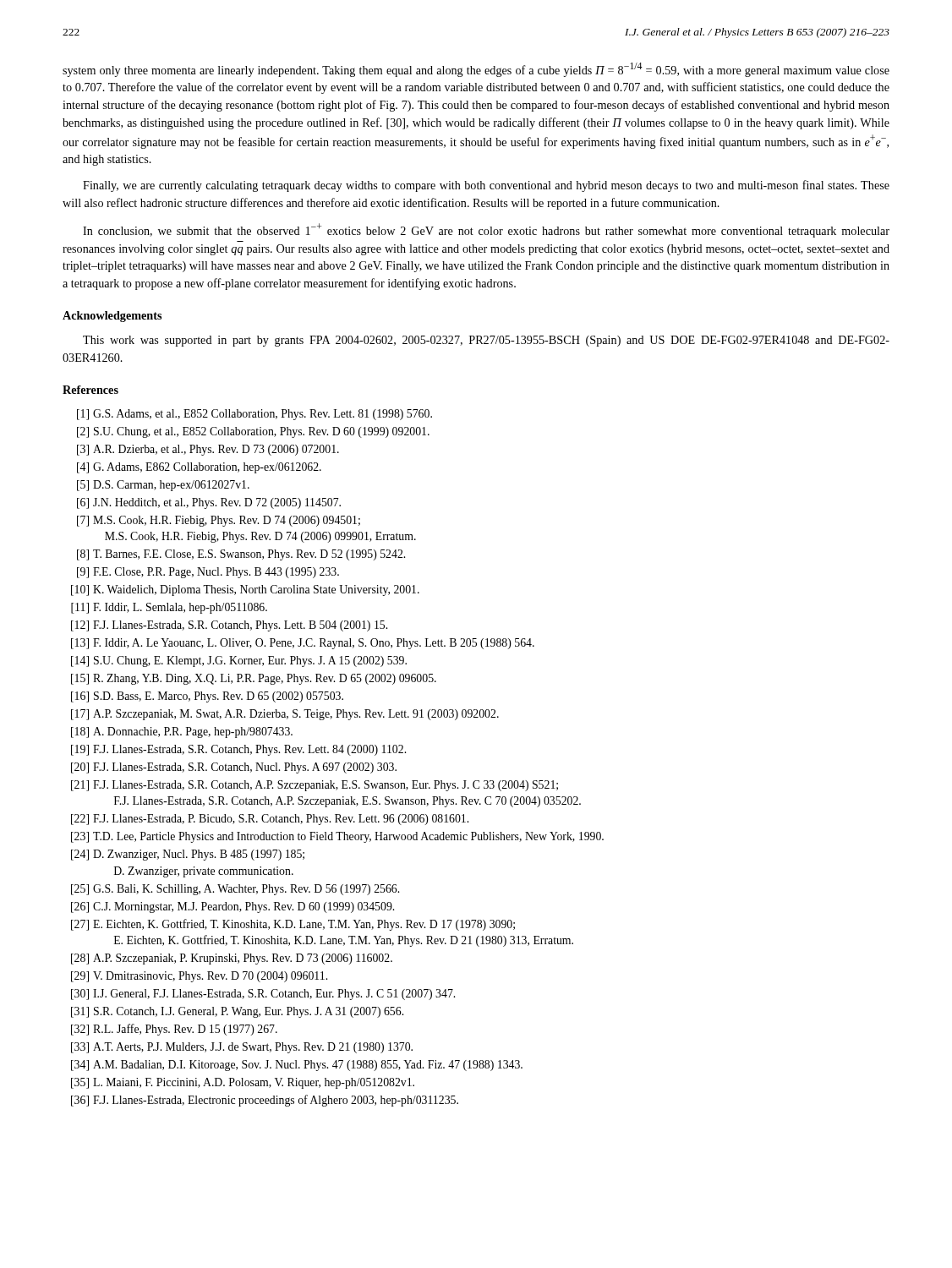Find the list item that reads "[2]S.U. Chung, et al., E852 Collaboration,"
This screenshot has width=952, height=1268.
click(253, 432)
